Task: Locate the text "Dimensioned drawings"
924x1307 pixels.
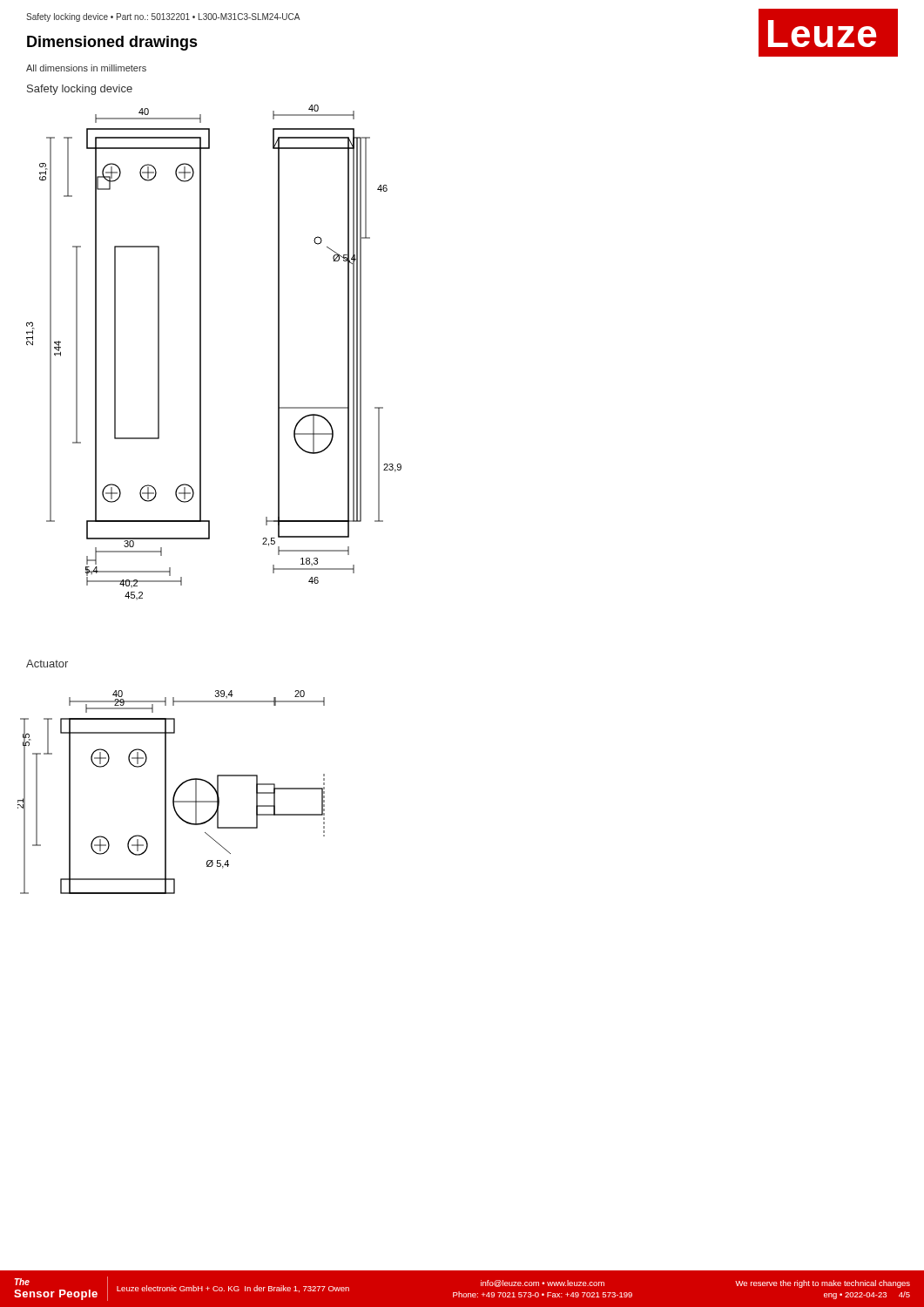Action: (112, 42)
